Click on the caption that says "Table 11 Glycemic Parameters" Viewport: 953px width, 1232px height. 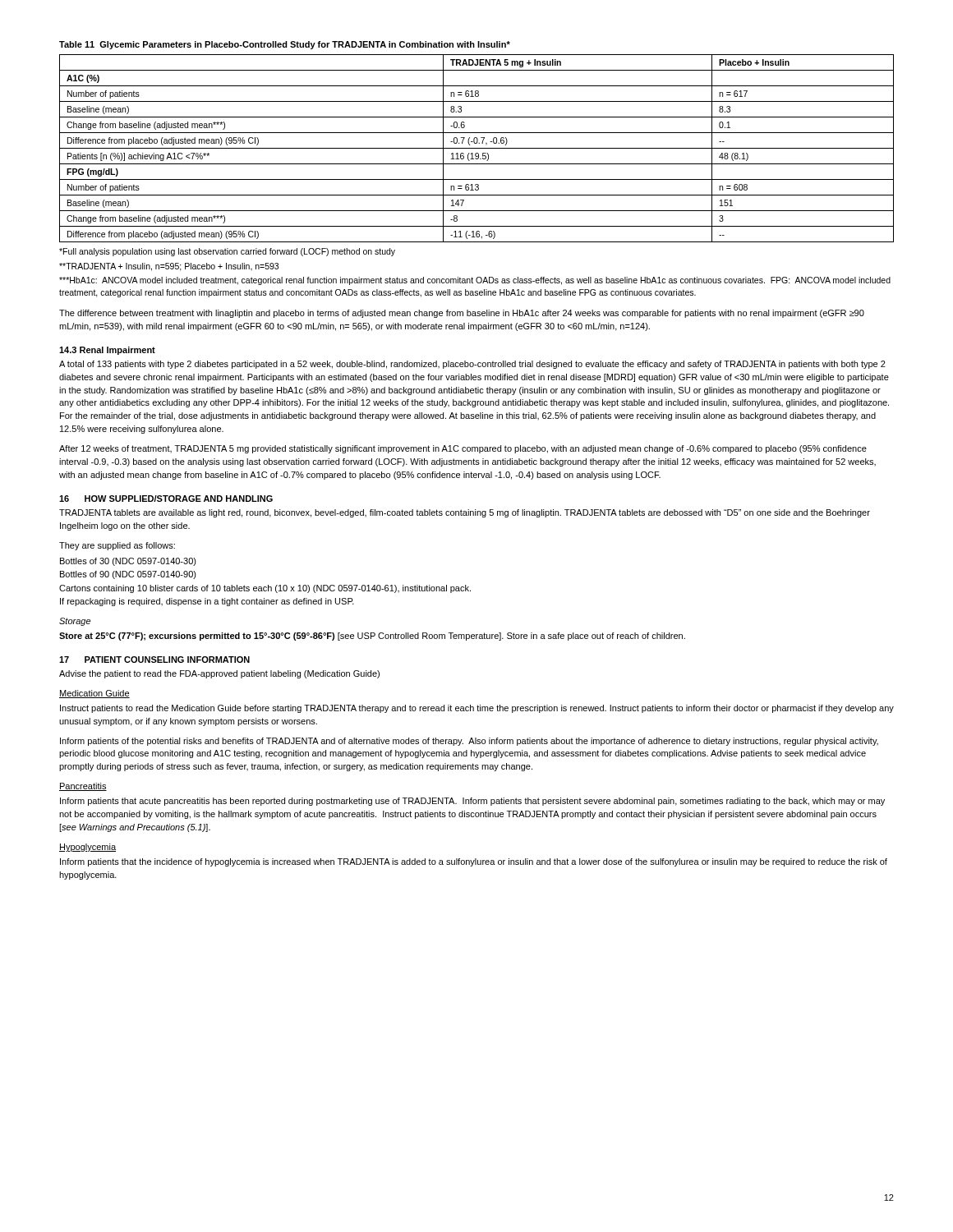pyautogui.click(x=285, y=44)
